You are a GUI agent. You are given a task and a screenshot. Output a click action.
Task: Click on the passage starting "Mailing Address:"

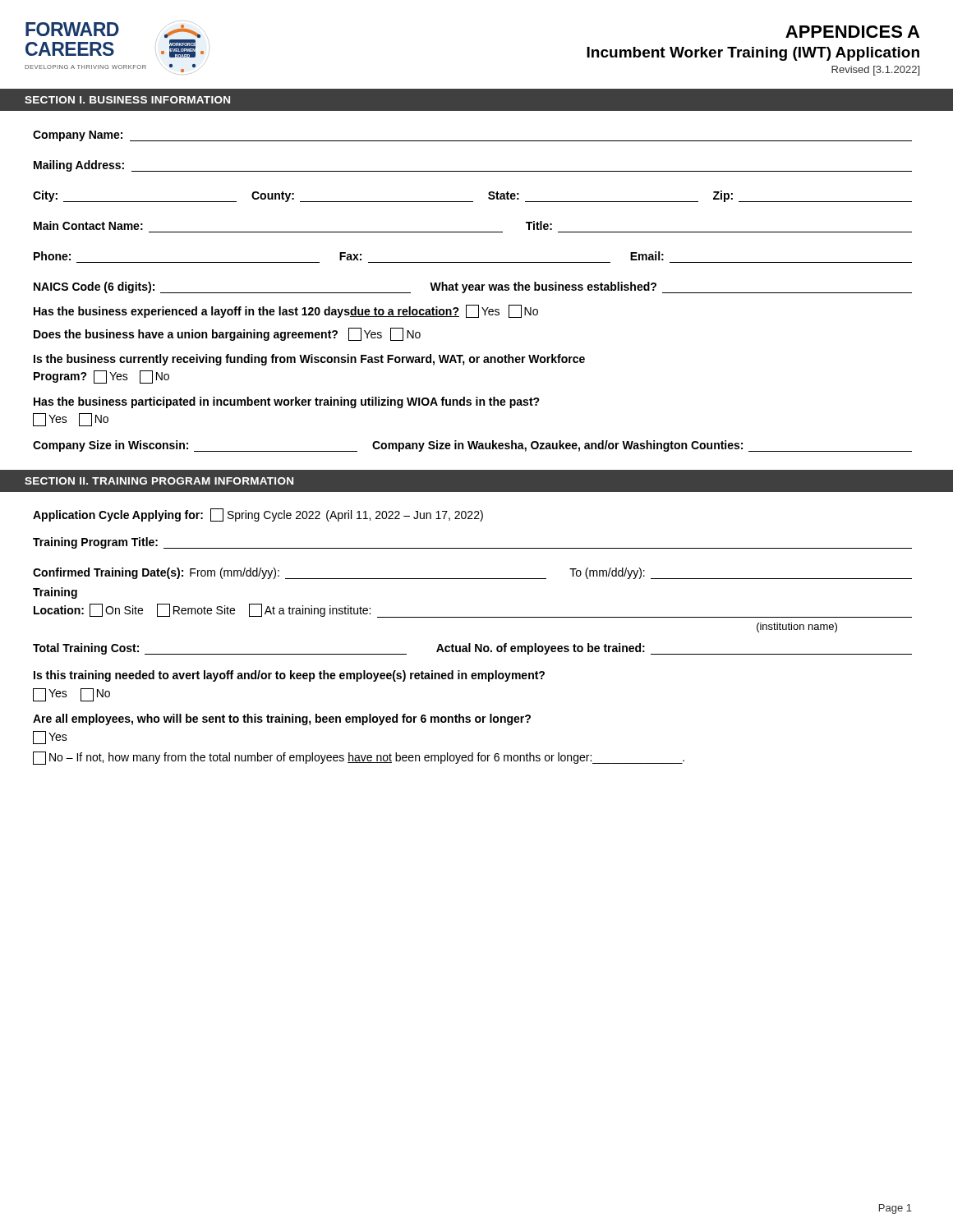pyautogui.click(x=472, y=164)
